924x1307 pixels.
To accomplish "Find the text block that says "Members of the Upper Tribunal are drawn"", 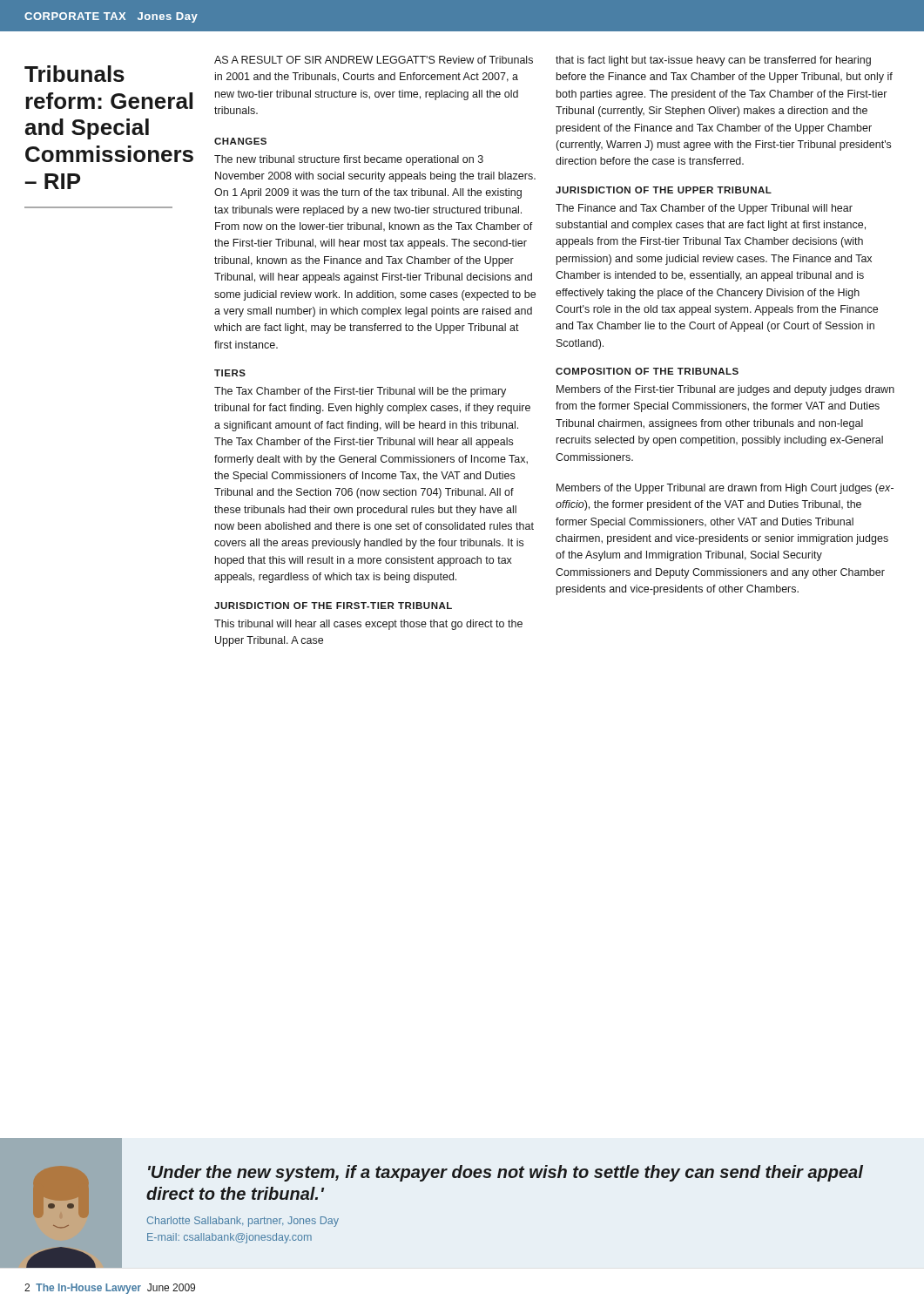I will point(725,538).
